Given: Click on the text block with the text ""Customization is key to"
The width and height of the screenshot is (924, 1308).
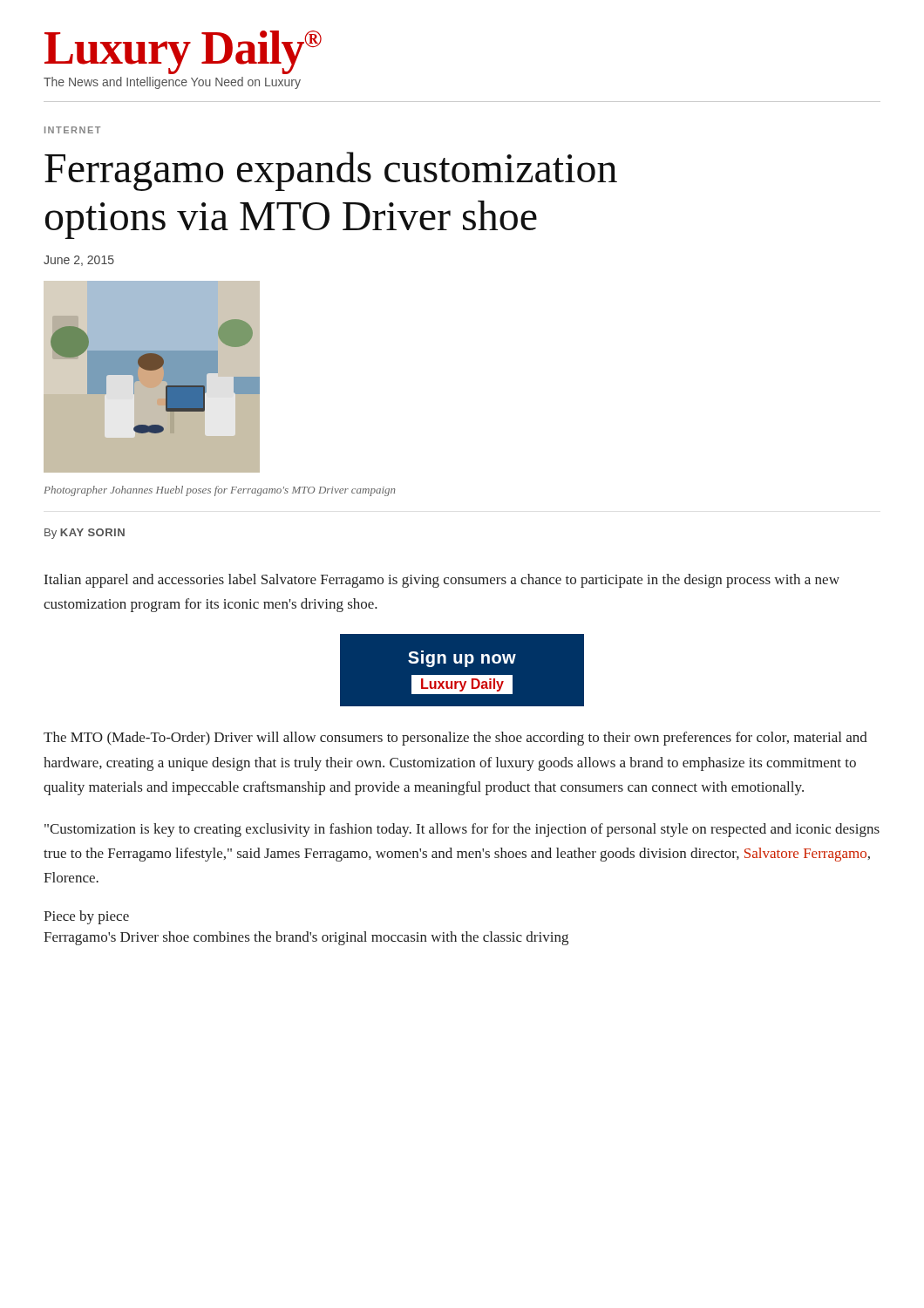Looking at the screenshot, I should (462, 853).
